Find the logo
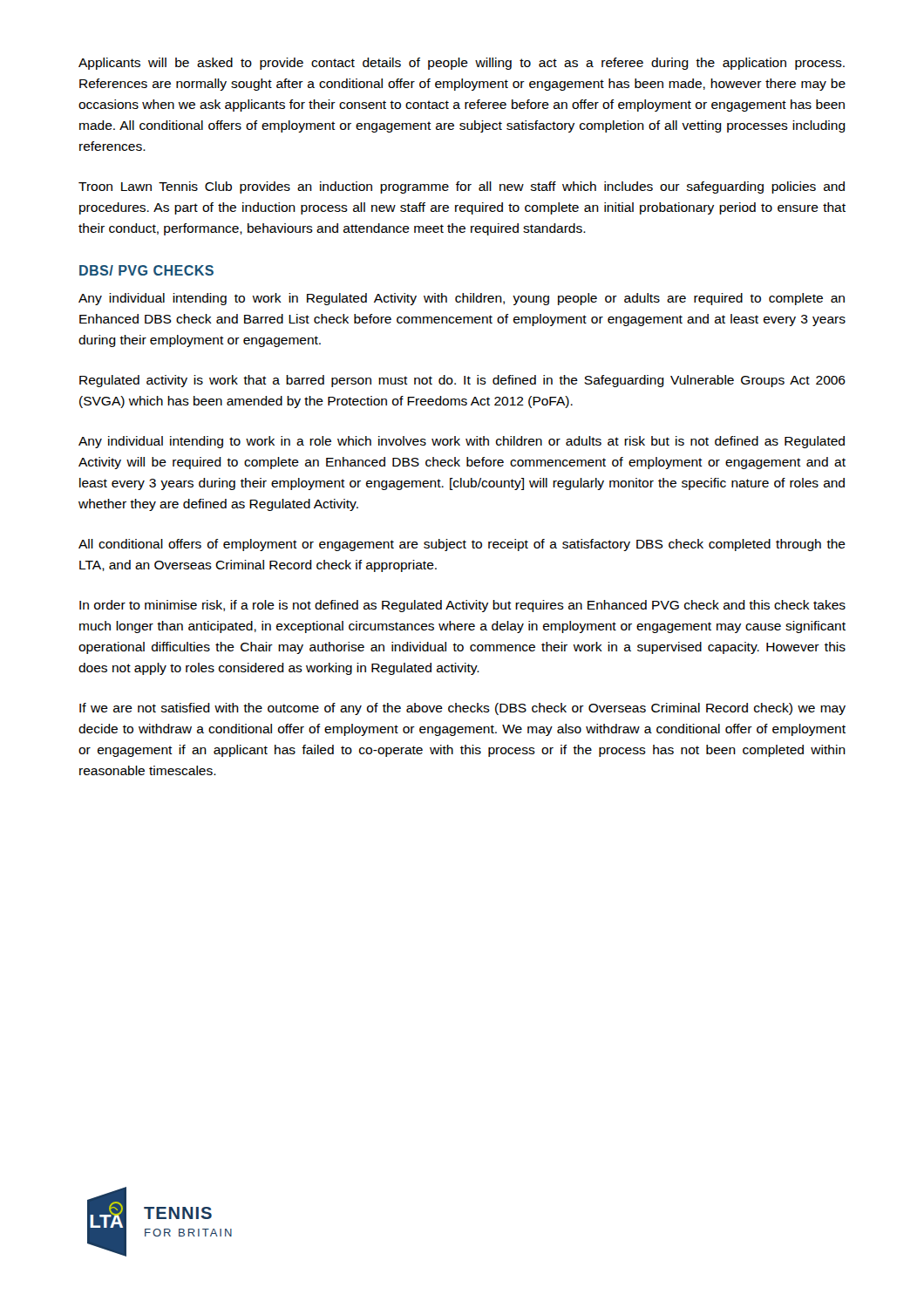This screenshot has height=1308, width=924. (x=170, y=1223)
